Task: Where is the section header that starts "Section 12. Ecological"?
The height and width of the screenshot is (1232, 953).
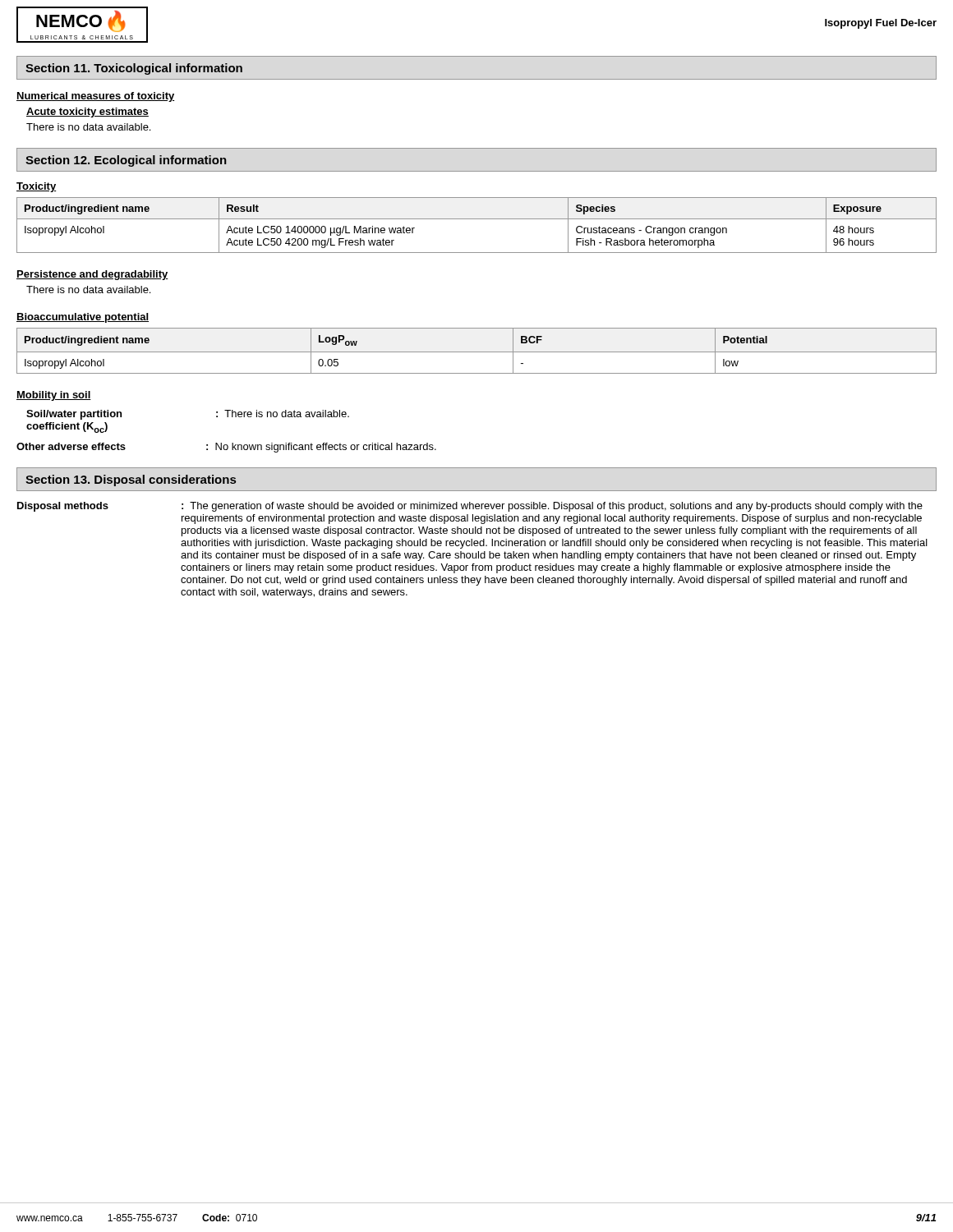Action: pos(126,160)
